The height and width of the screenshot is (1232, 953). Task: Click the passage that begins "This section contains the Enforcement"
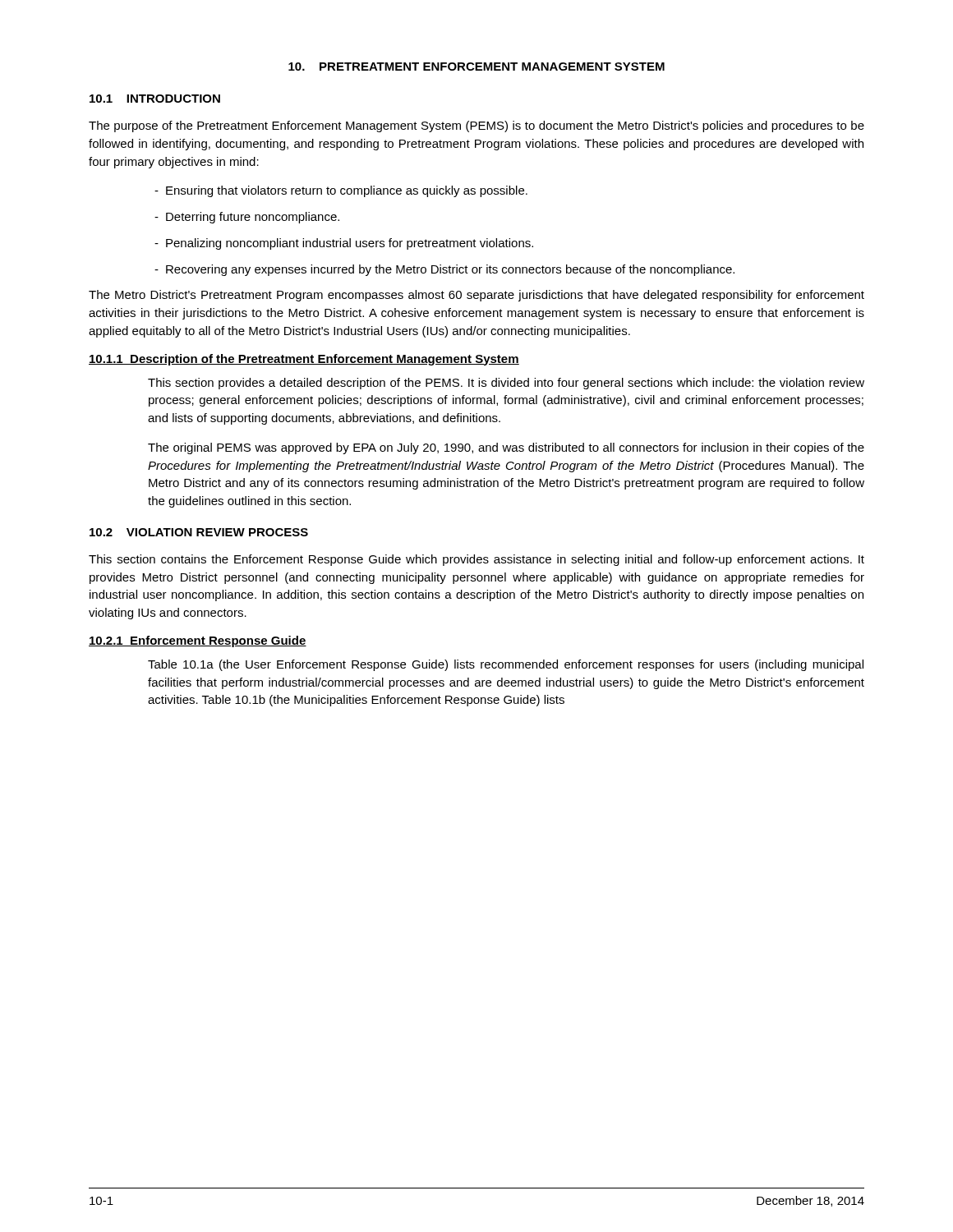(476, 586)
